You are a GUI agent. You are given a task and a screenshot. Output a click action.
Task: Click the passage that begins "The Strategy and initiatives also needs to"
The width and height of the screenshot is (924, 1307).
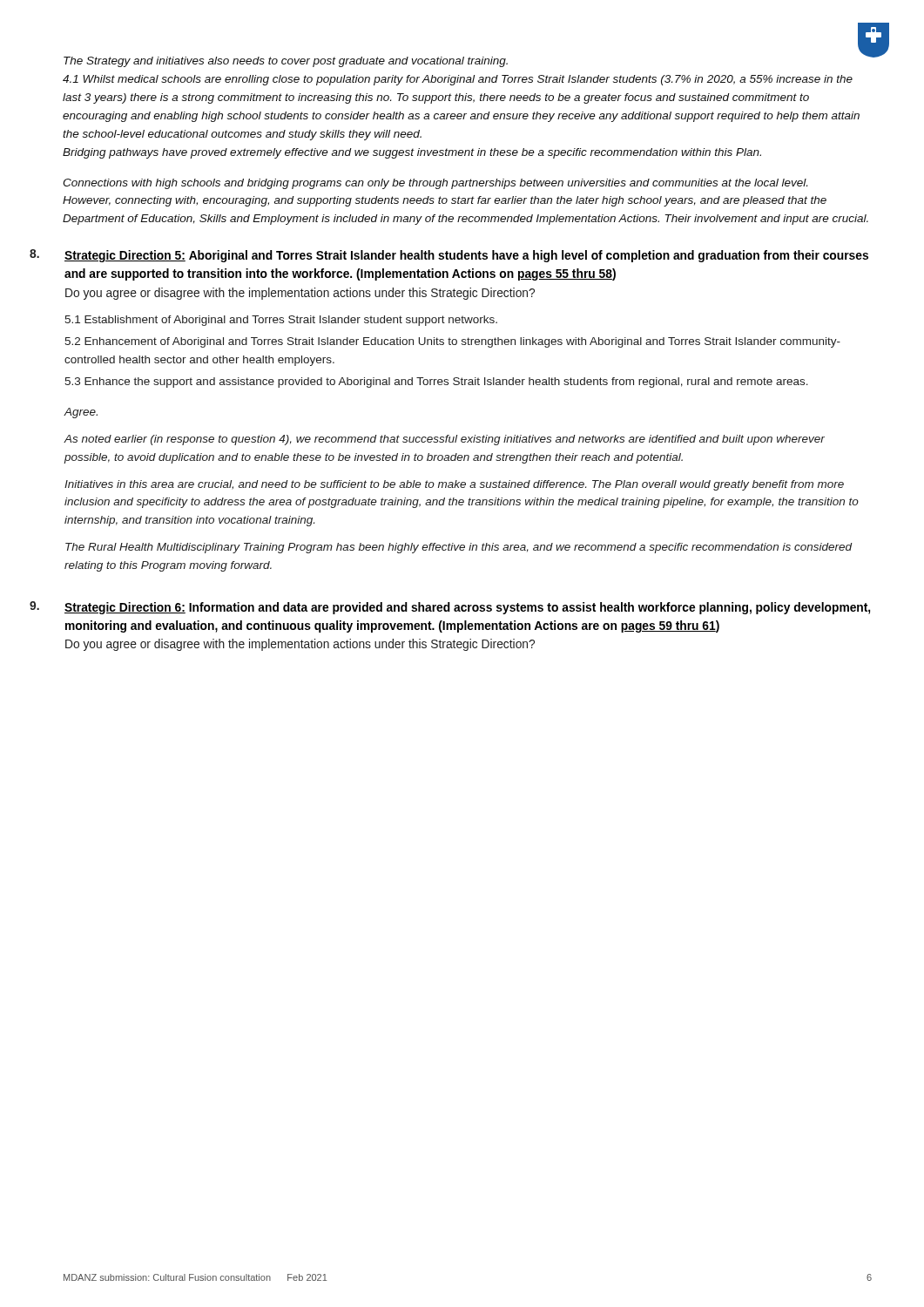[x=461, y=106]
